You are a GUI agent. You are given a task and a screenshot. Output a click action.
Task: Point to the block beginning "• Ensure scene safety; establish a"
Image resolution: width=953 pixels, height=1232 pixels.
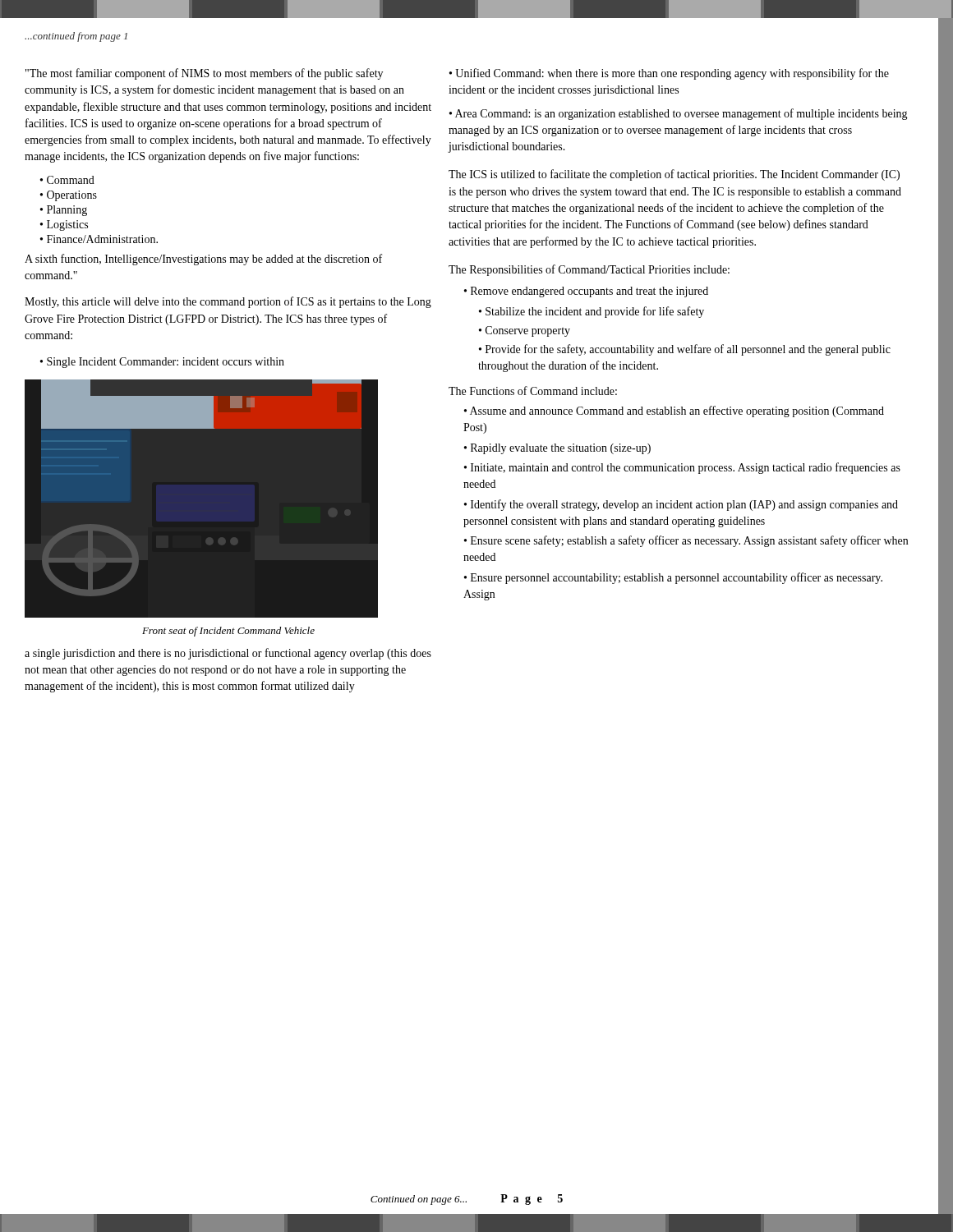pyautogui.click(x=686, y=549)
